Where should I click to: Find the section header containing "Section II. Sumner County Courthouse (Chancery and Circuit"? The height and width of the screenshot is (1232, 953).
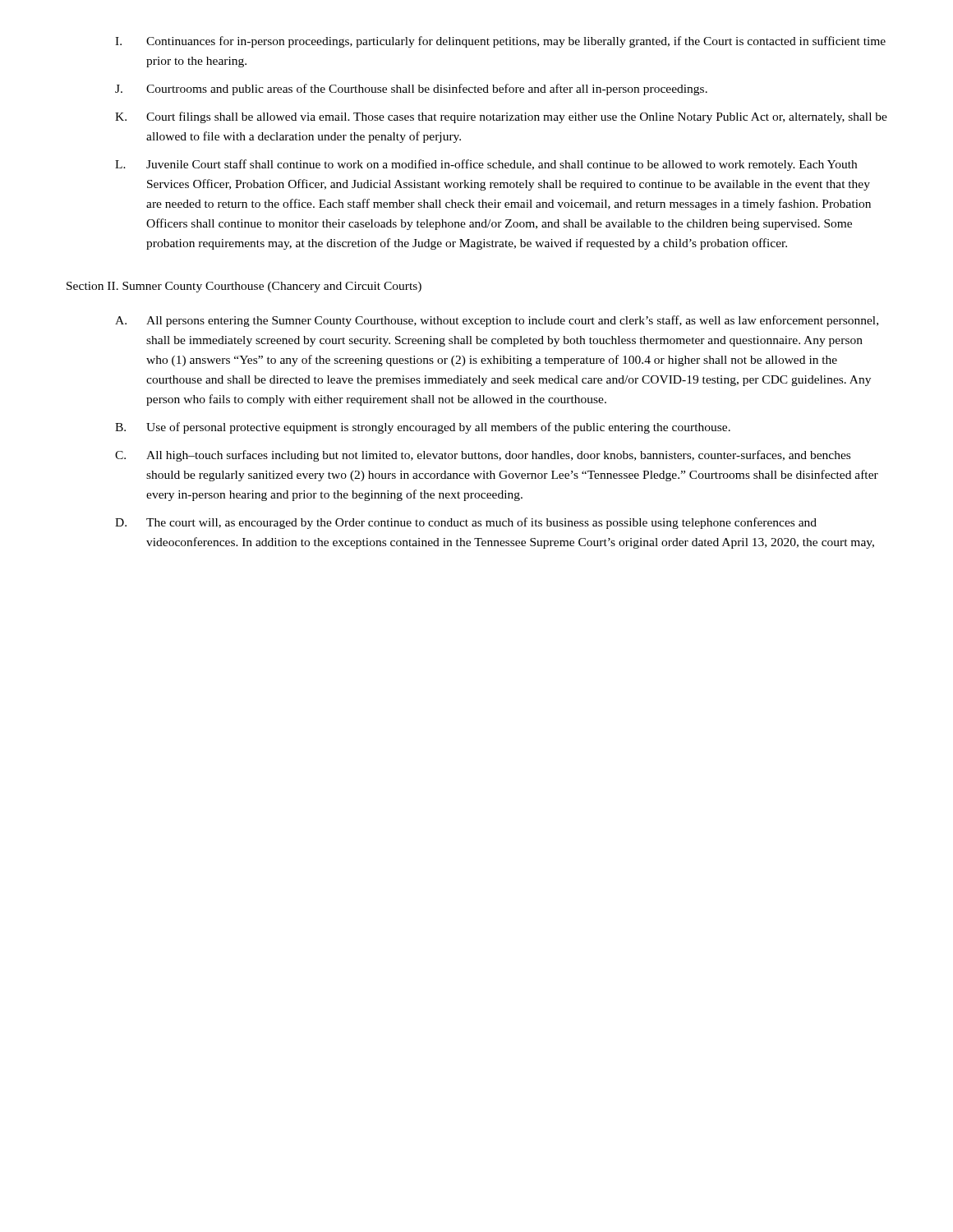[244, 286]
